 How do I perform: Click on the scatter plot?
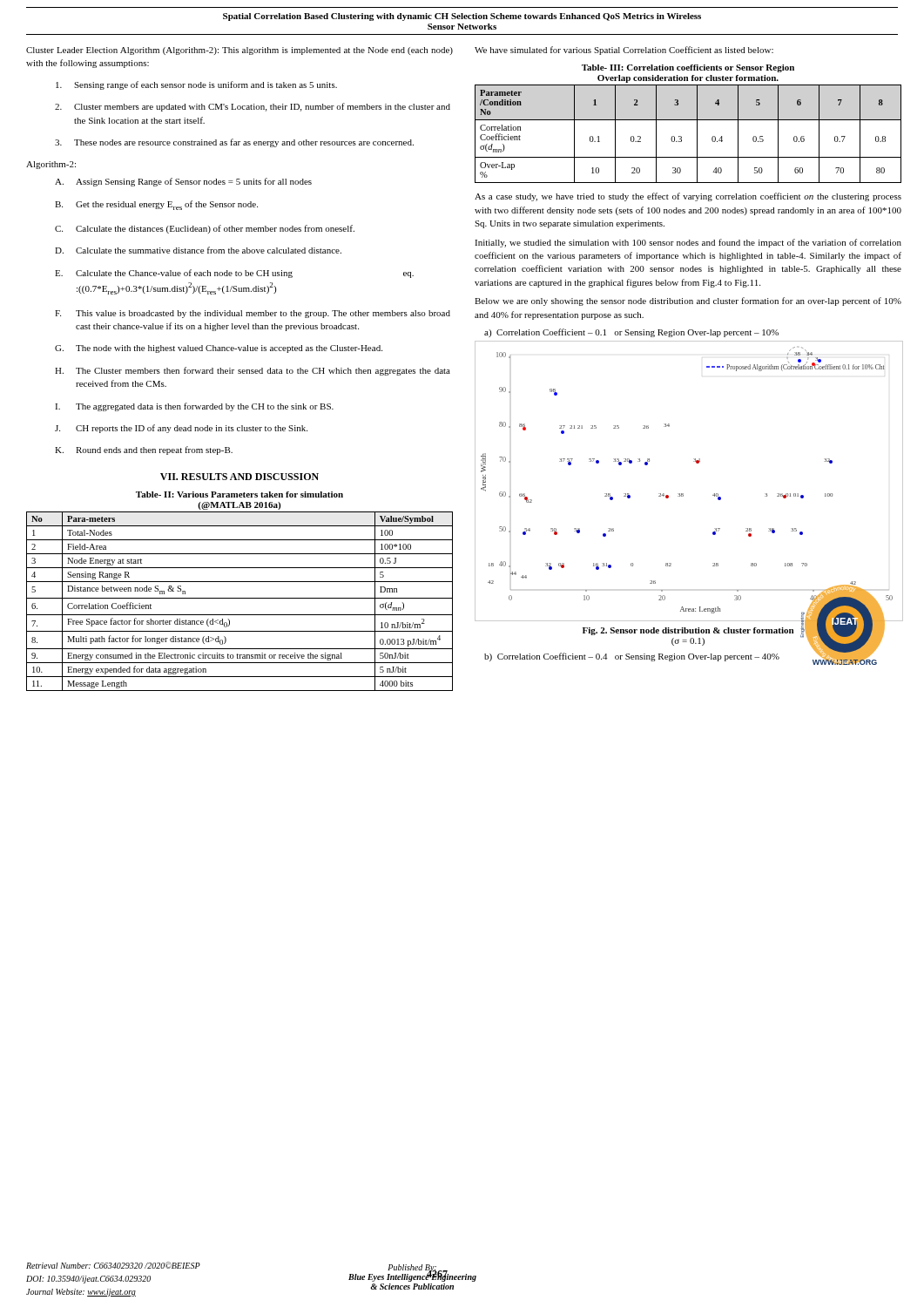pos(689,481)
